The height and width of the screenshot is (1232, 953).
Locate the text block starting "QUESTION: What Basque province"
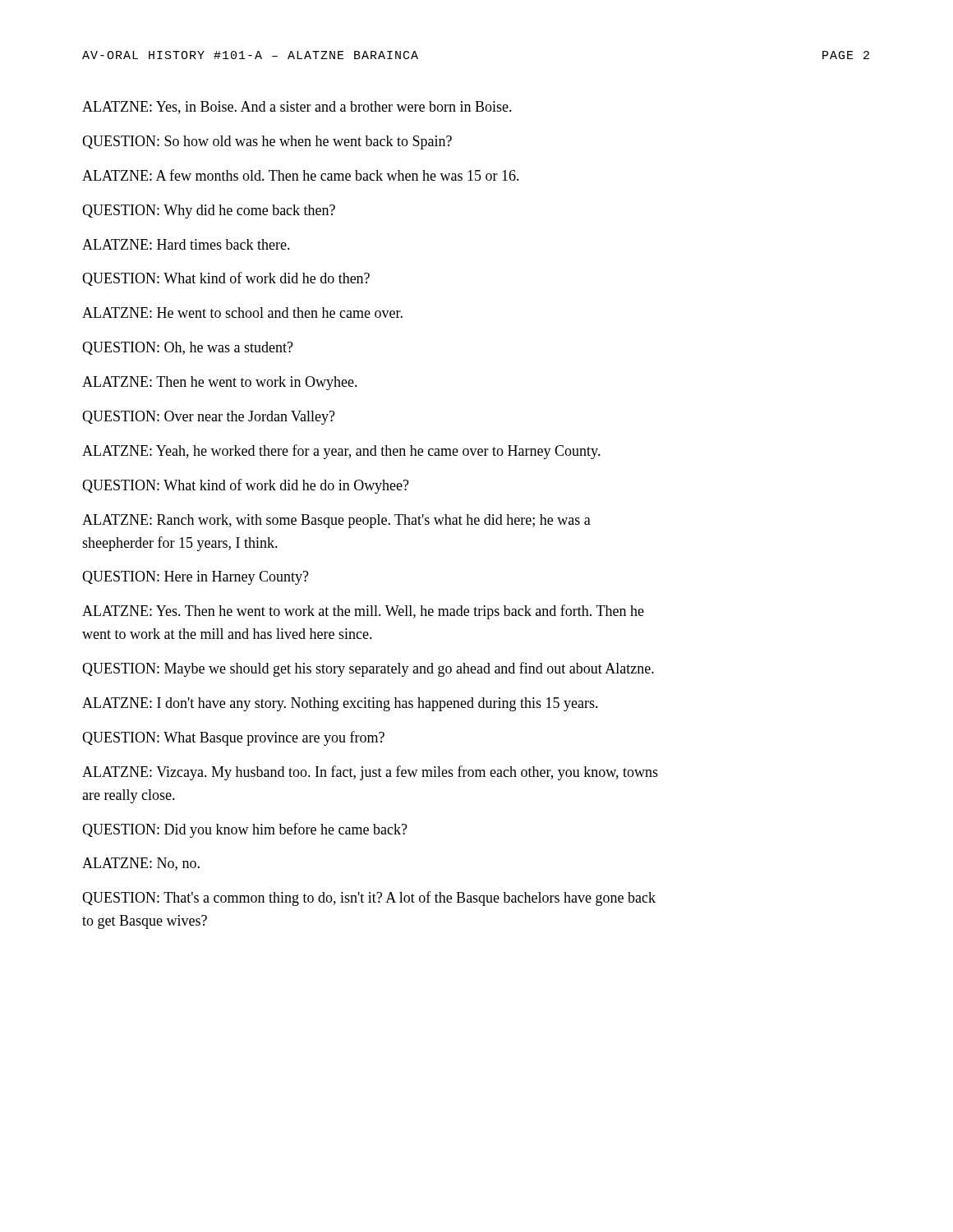coord(233,738)
